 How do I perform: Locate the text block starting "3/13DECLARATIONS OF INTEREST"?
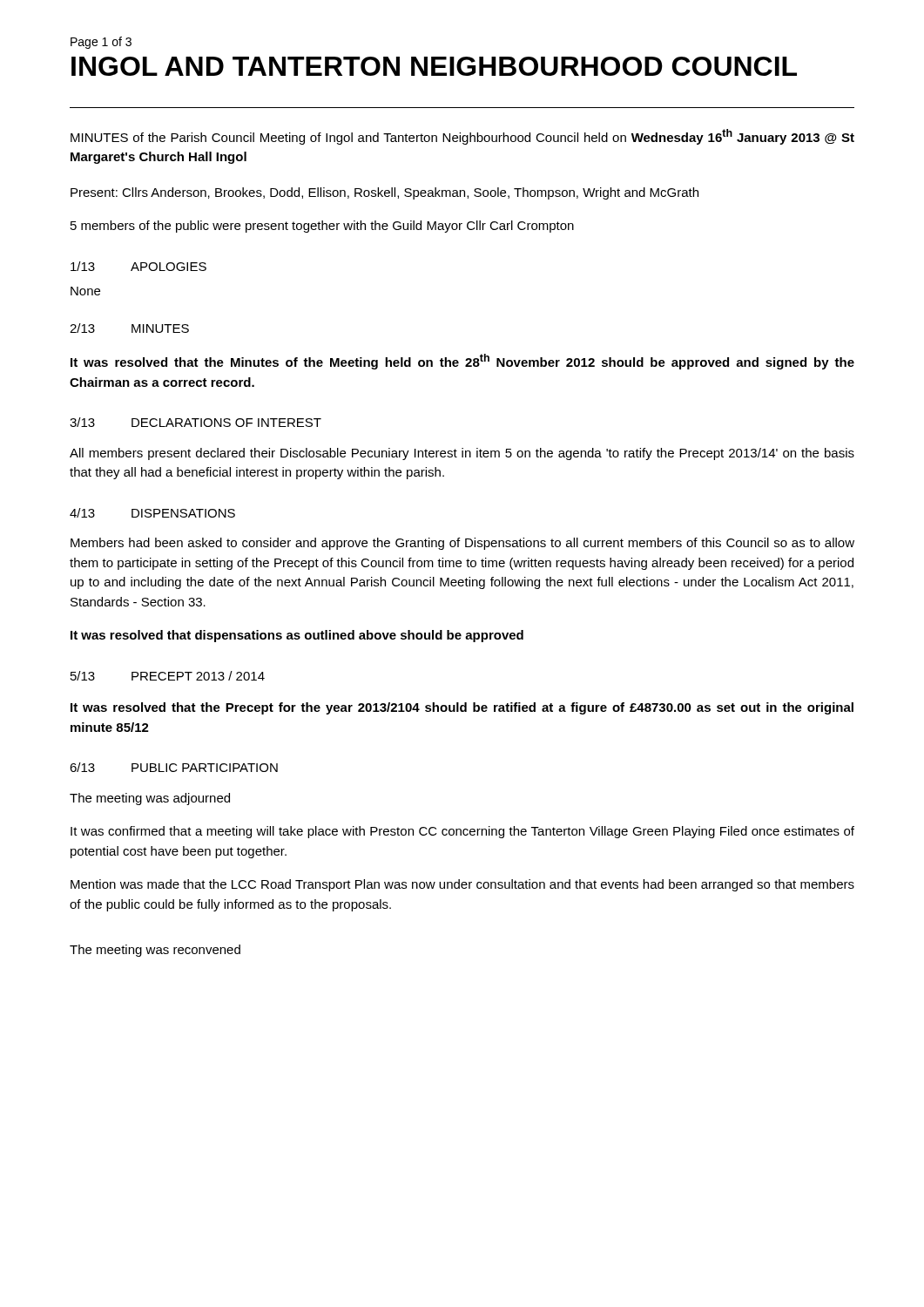[x=195, y=423]
